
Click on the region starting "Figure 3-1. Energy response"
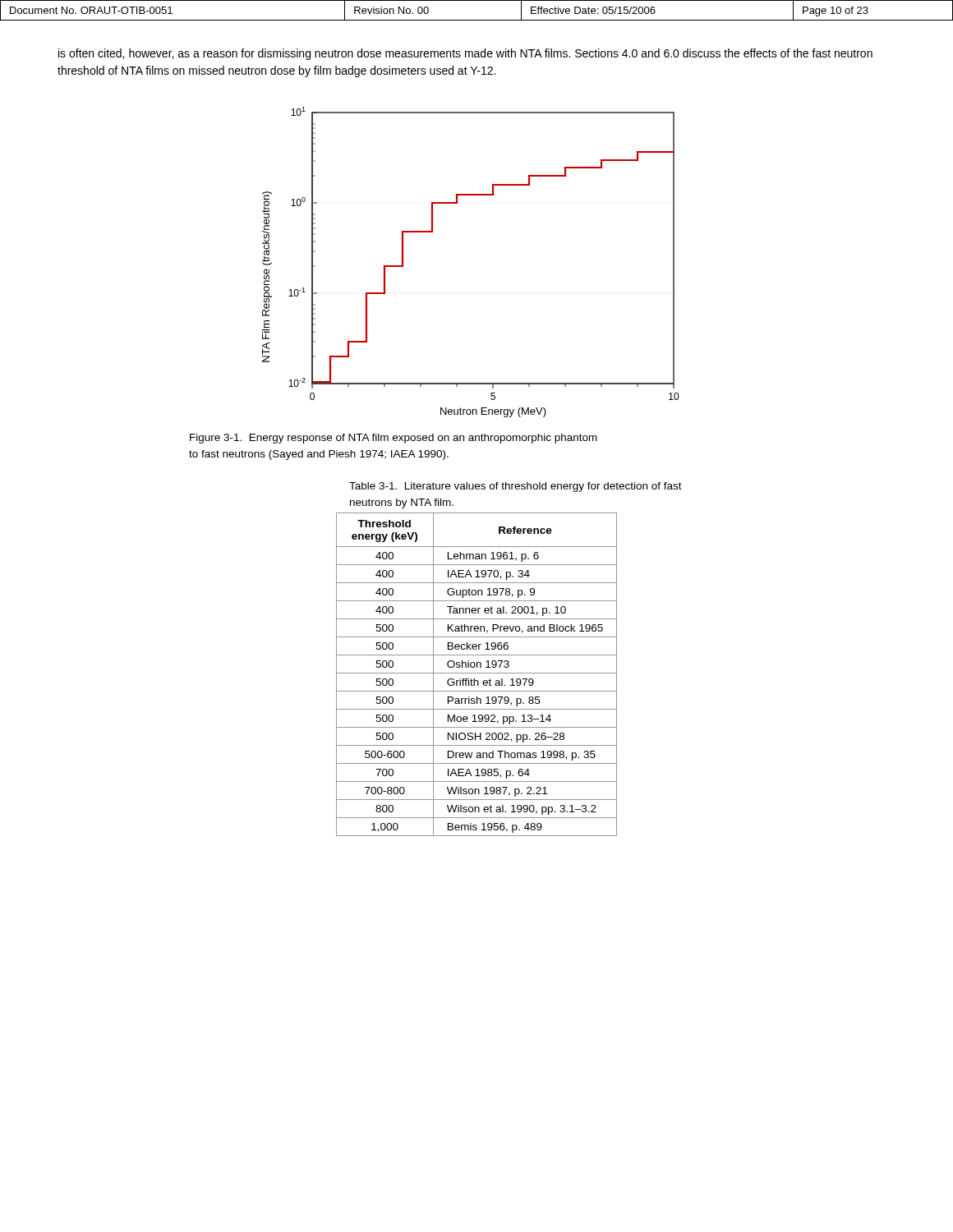[393, 446]
